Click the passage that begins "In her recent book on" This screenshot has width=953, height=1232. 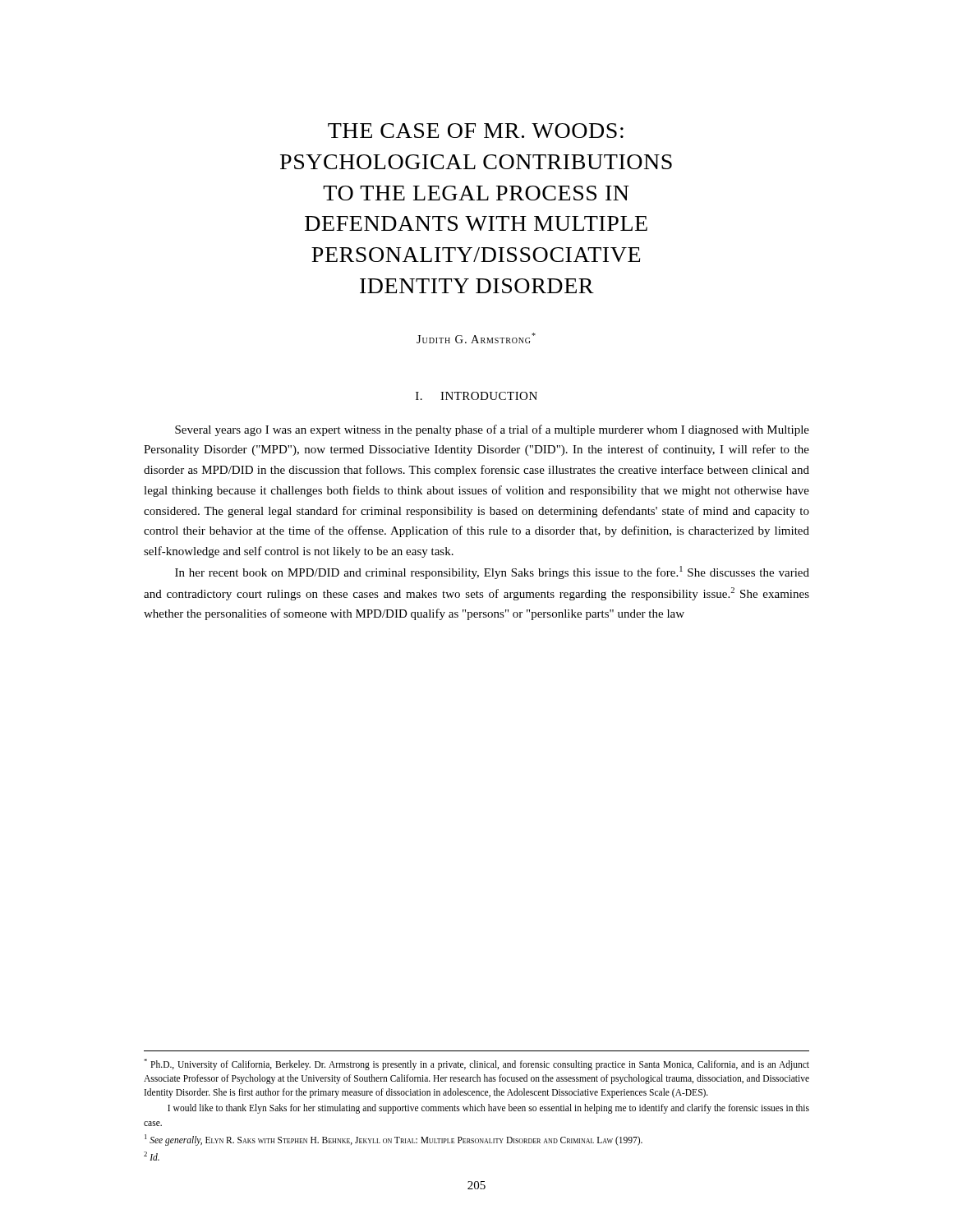pyautogui.click(x=476, y=592)
